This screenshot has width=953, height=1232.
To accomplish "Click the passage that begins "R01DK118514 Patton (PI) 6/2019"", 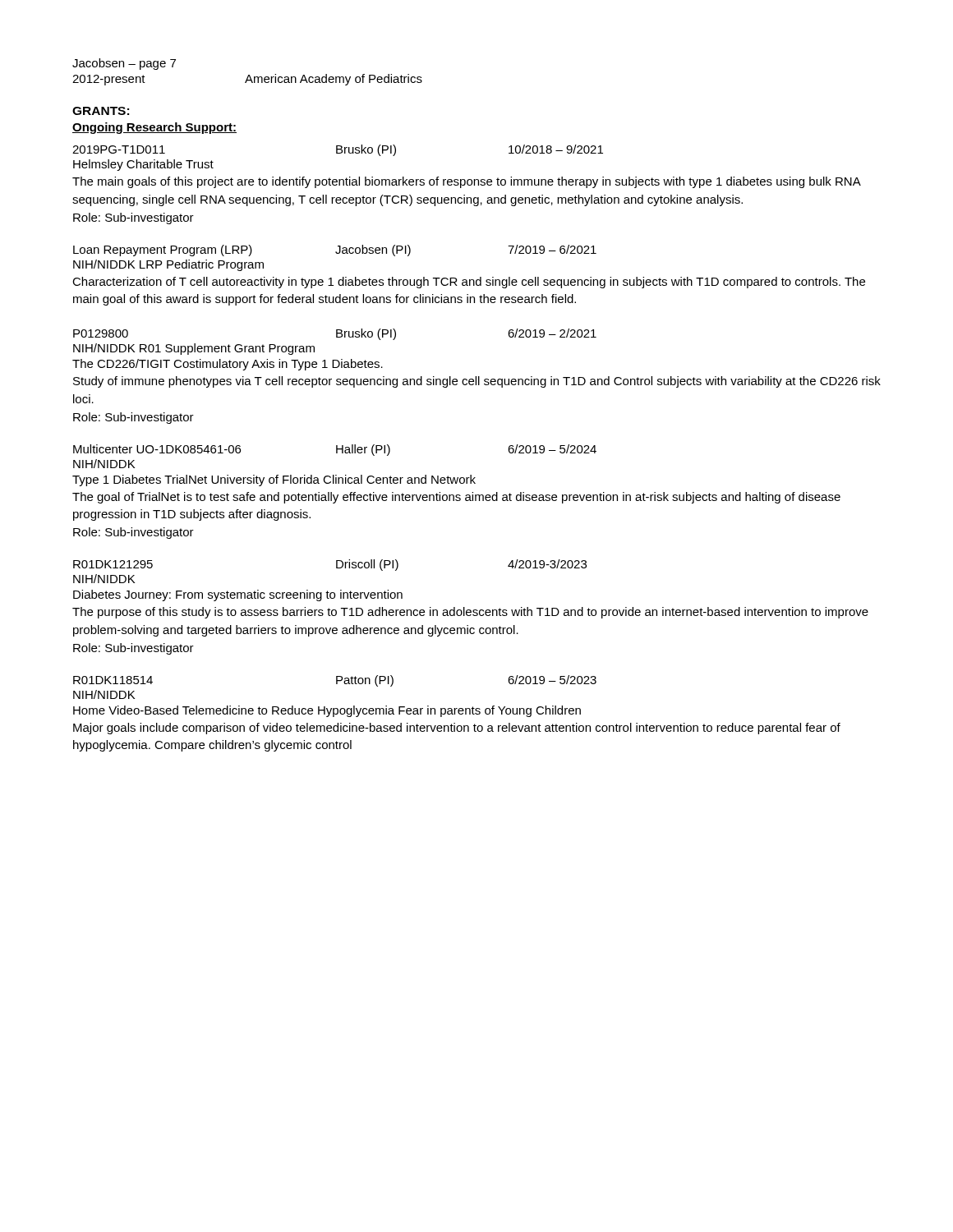I will (476, 713).
